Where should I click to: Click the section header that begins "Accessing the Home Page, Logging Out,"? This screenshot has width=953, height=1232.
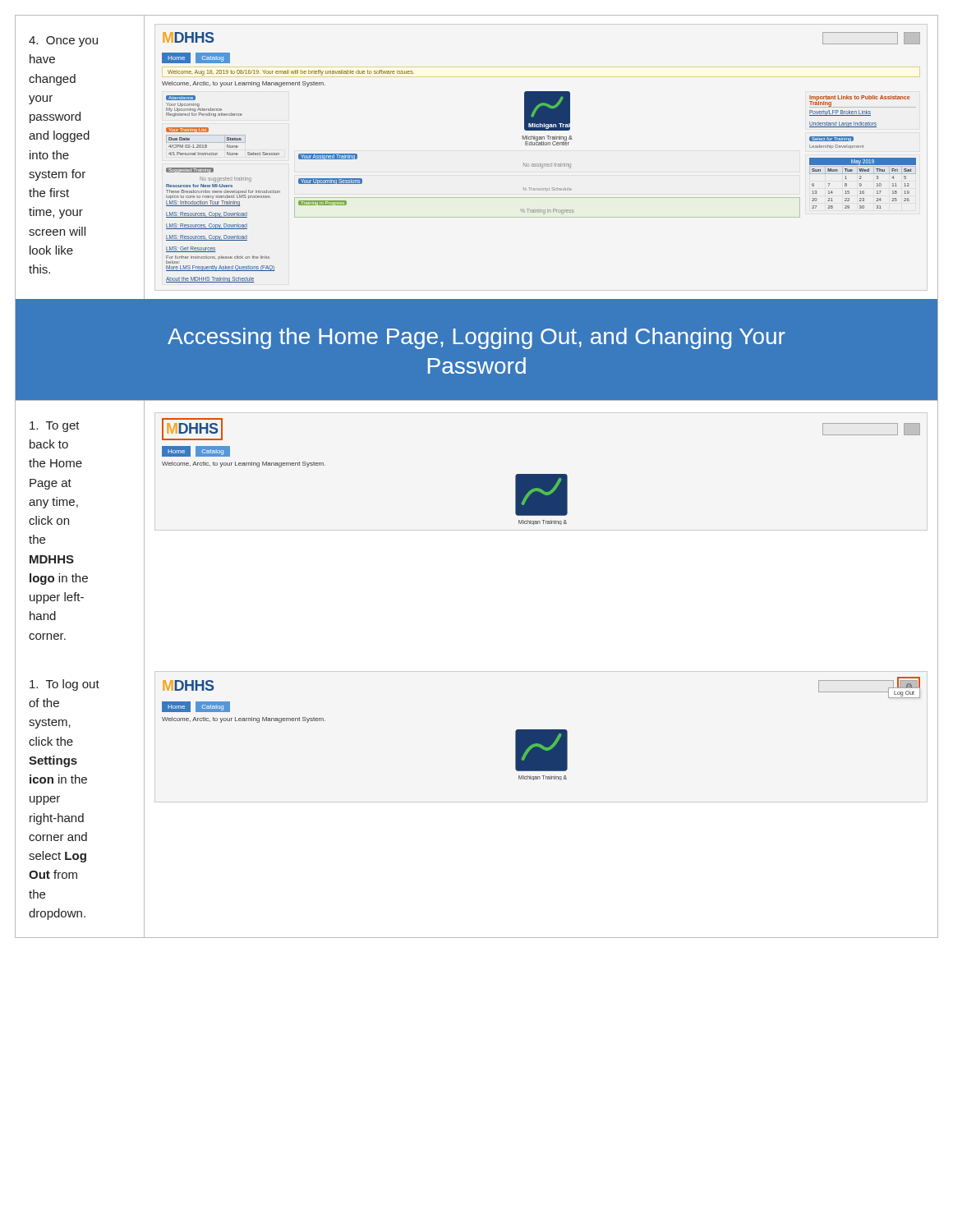[x=476, y=352]
